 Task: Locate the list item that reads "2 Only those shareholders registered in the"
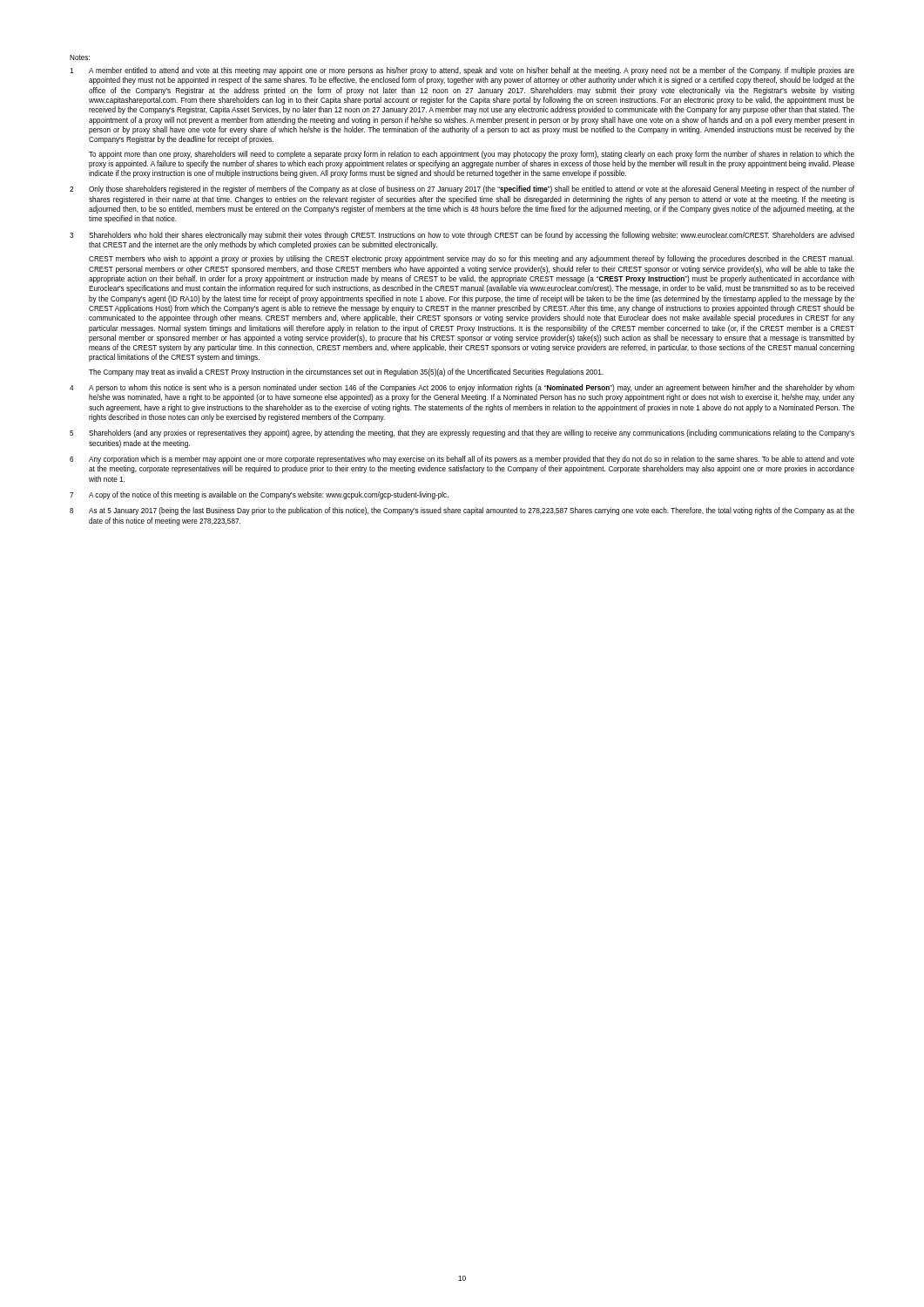462,205
